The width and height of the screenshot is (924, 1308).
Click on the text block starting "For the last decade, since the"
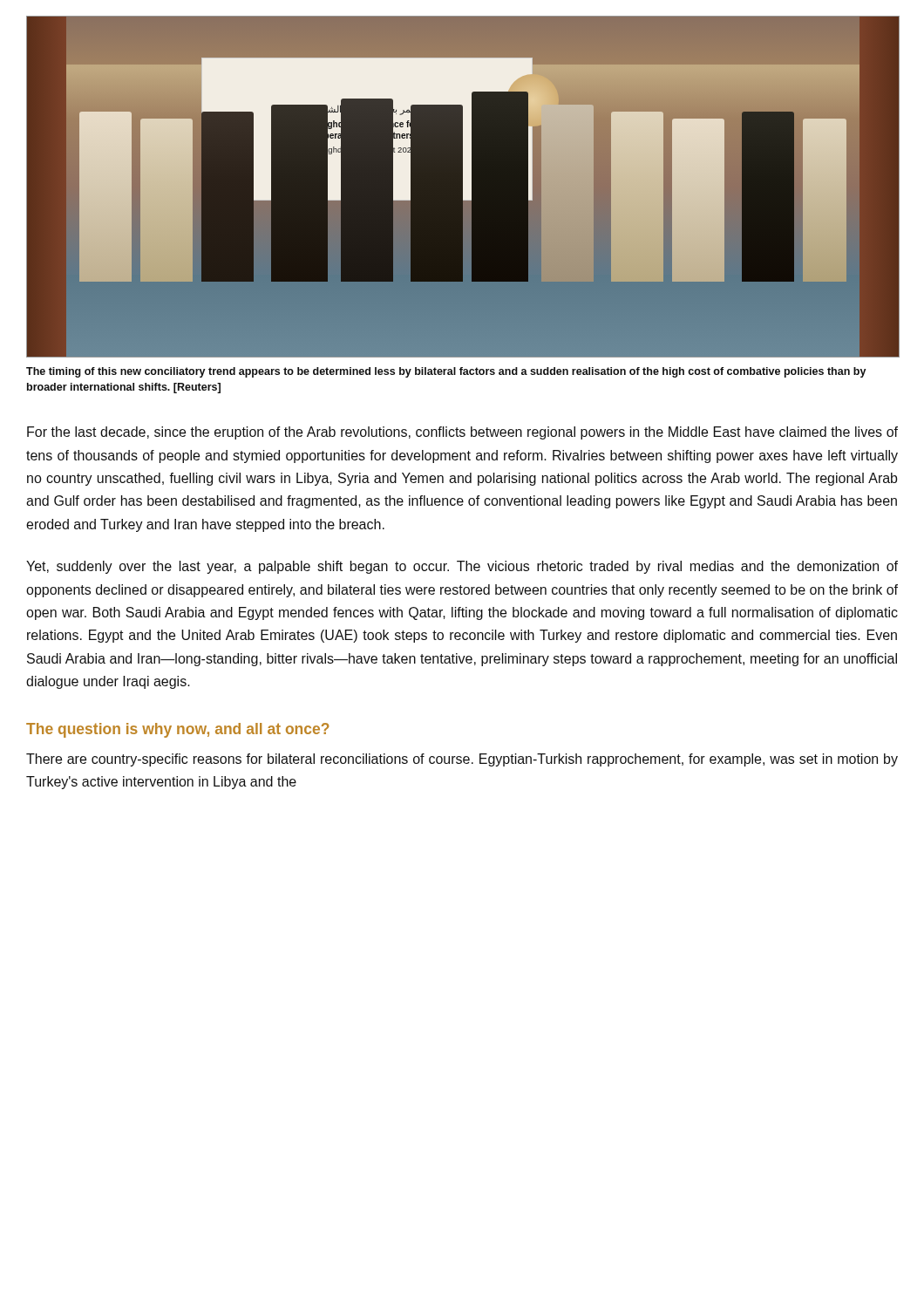(462, 478)
